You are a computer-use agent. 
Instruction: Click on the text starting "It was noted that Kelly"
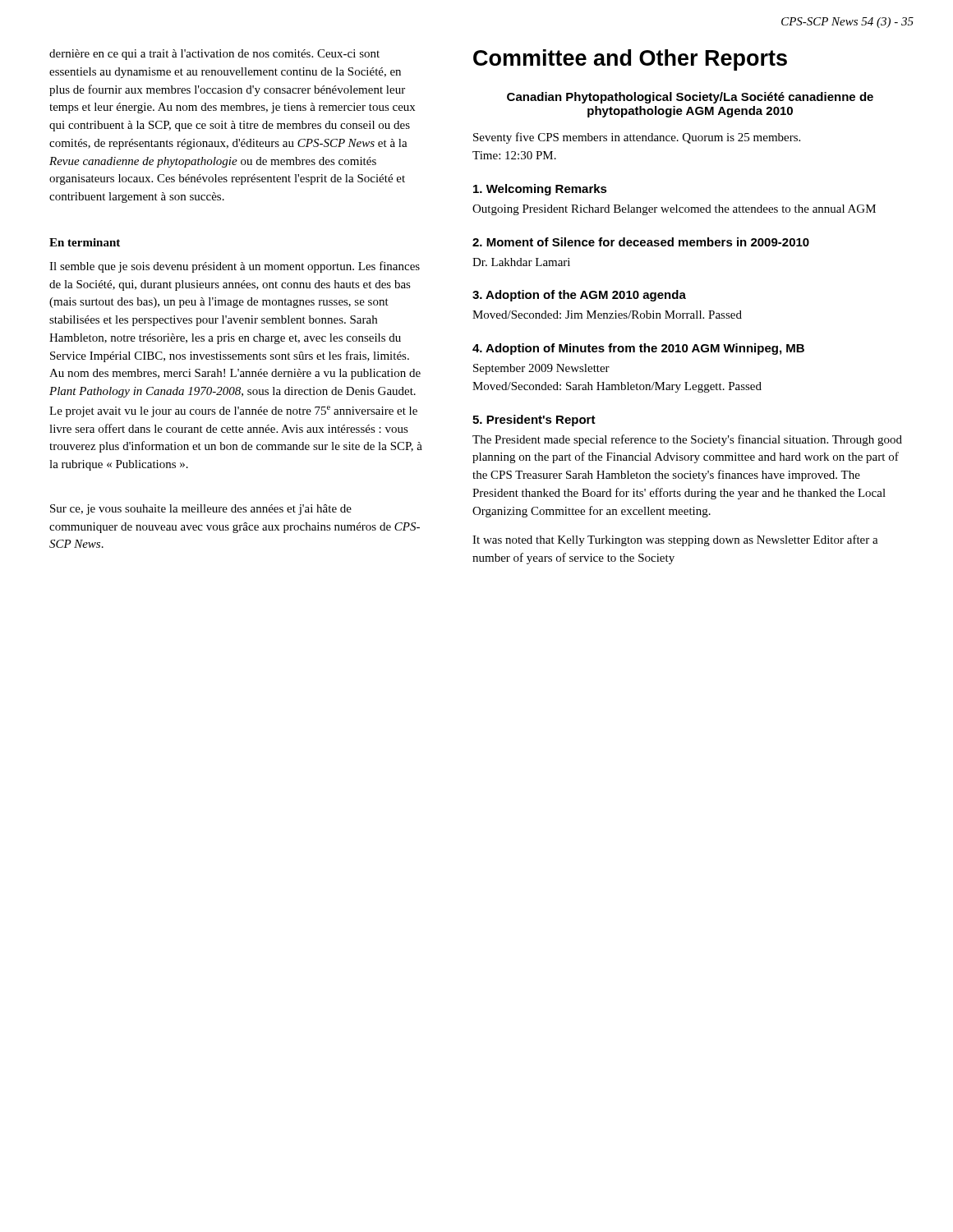click(675, 549)
